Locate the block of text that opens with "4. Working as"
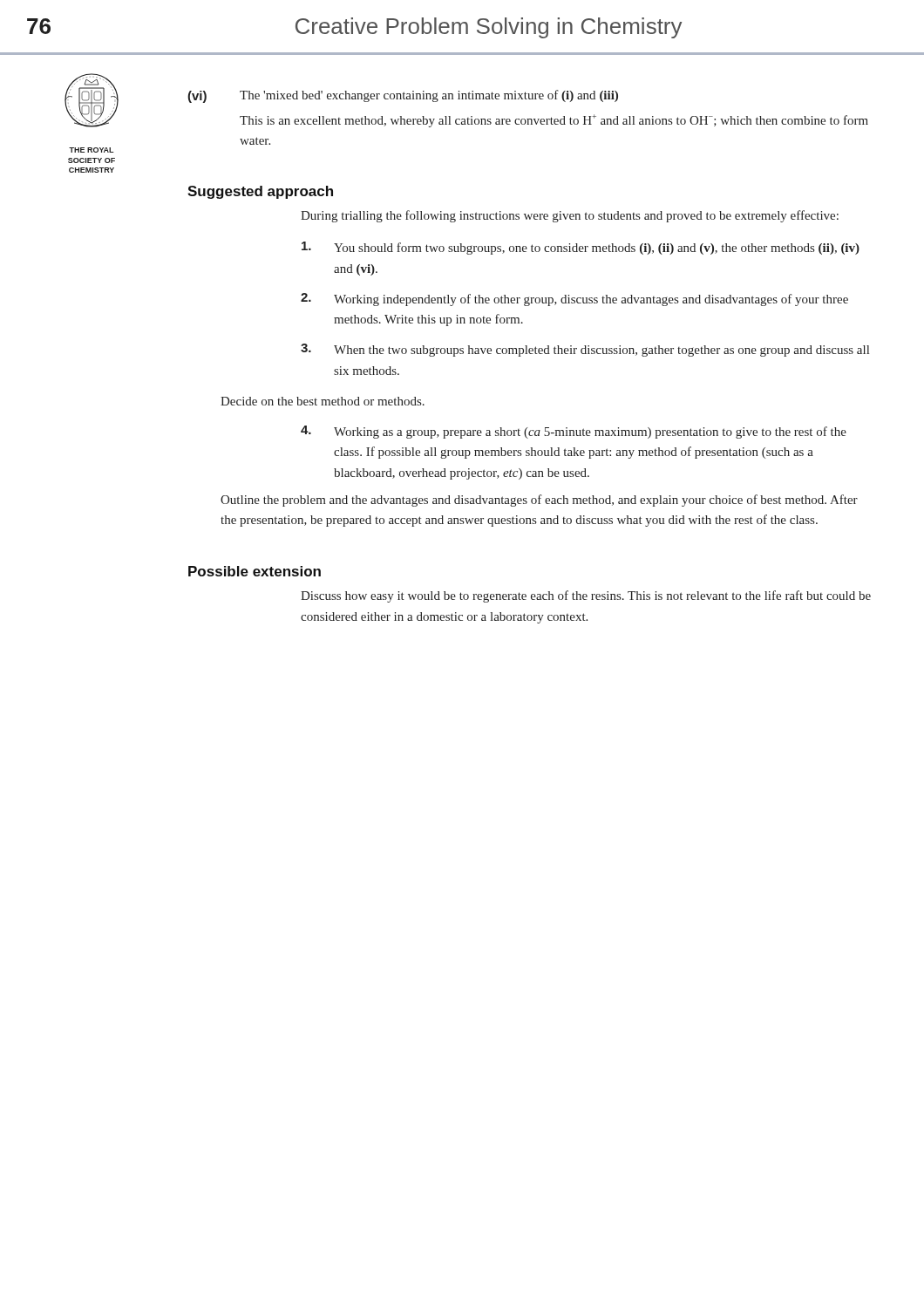The image size is (924, 1308). click(586, 453)
